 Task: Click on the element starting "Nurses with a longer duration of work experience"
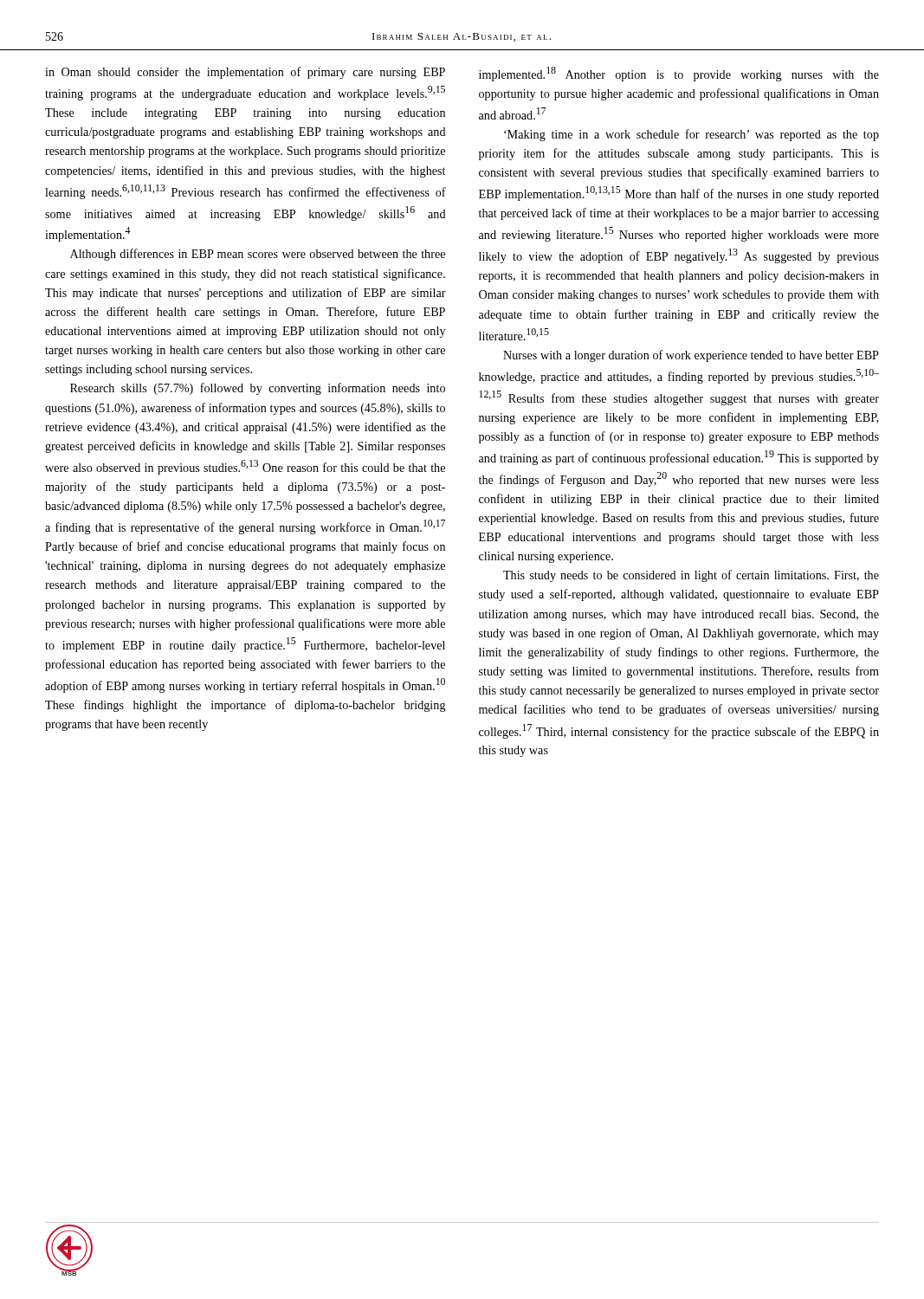(x=679, y=455)
